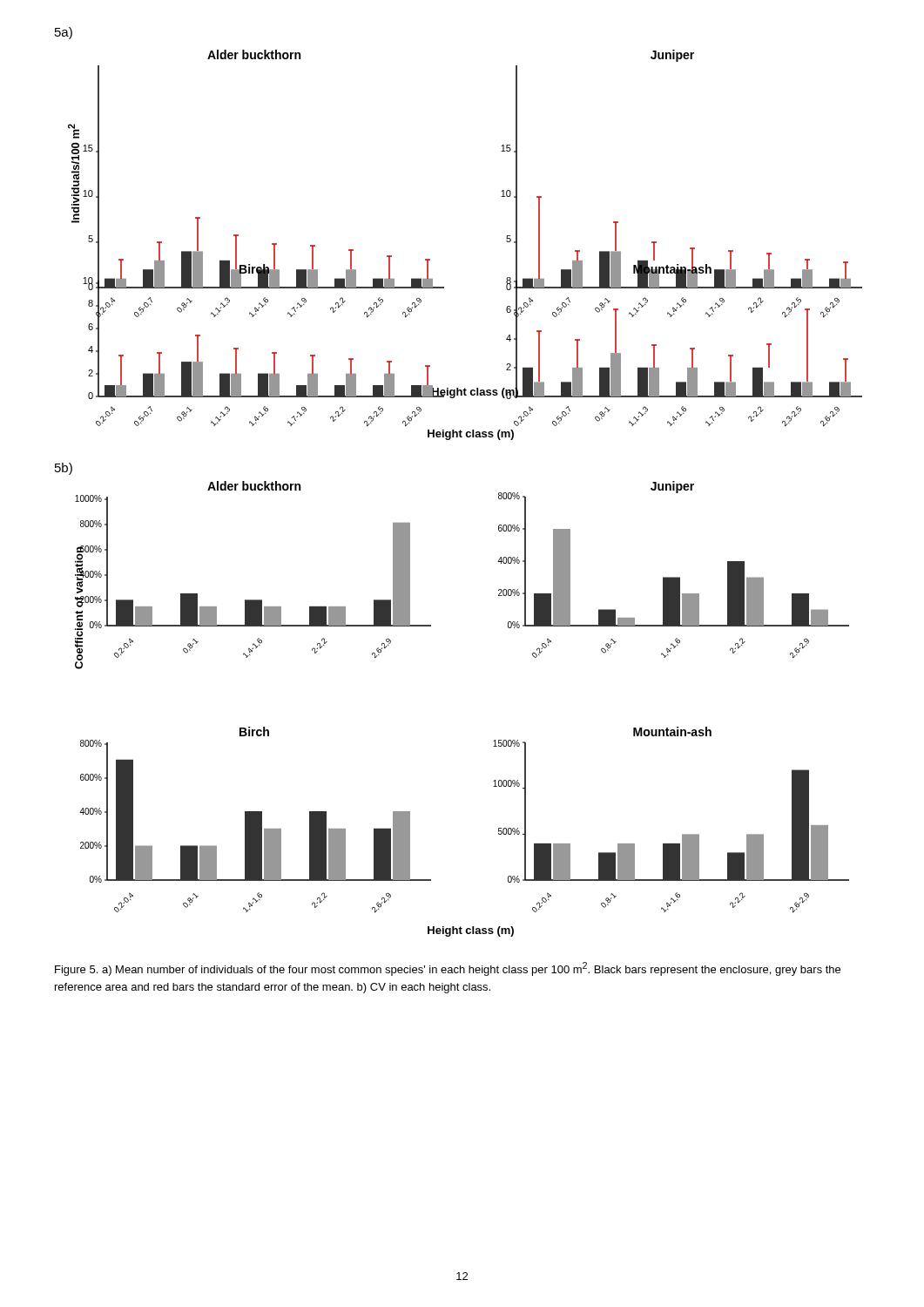Point to the text starting "Coefficient of variation"

point(78,608)
